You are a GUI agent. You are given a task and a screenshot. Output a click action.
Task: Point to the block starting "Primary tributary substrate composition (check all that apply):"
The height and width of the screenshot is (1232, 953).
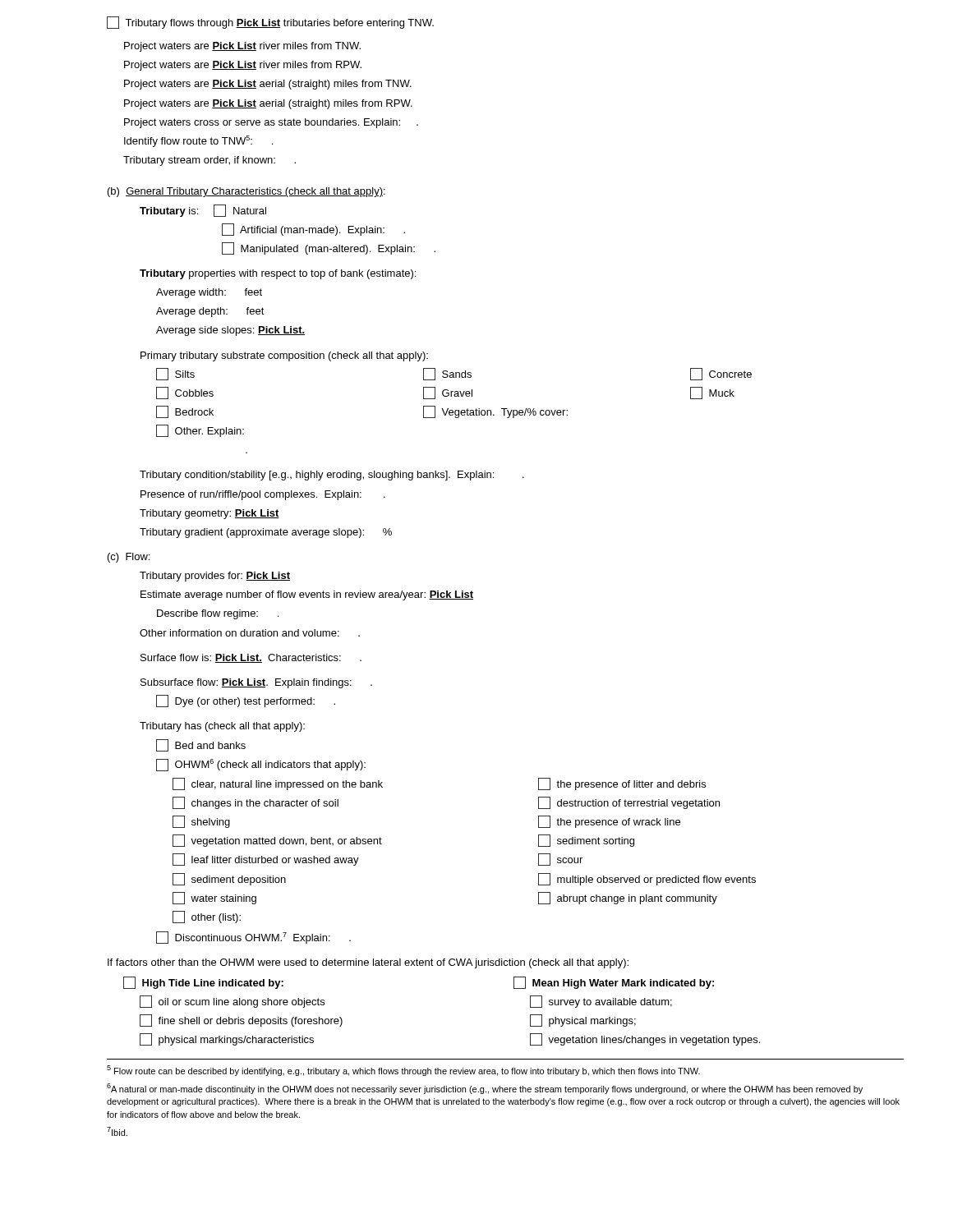tap(522, 403)
